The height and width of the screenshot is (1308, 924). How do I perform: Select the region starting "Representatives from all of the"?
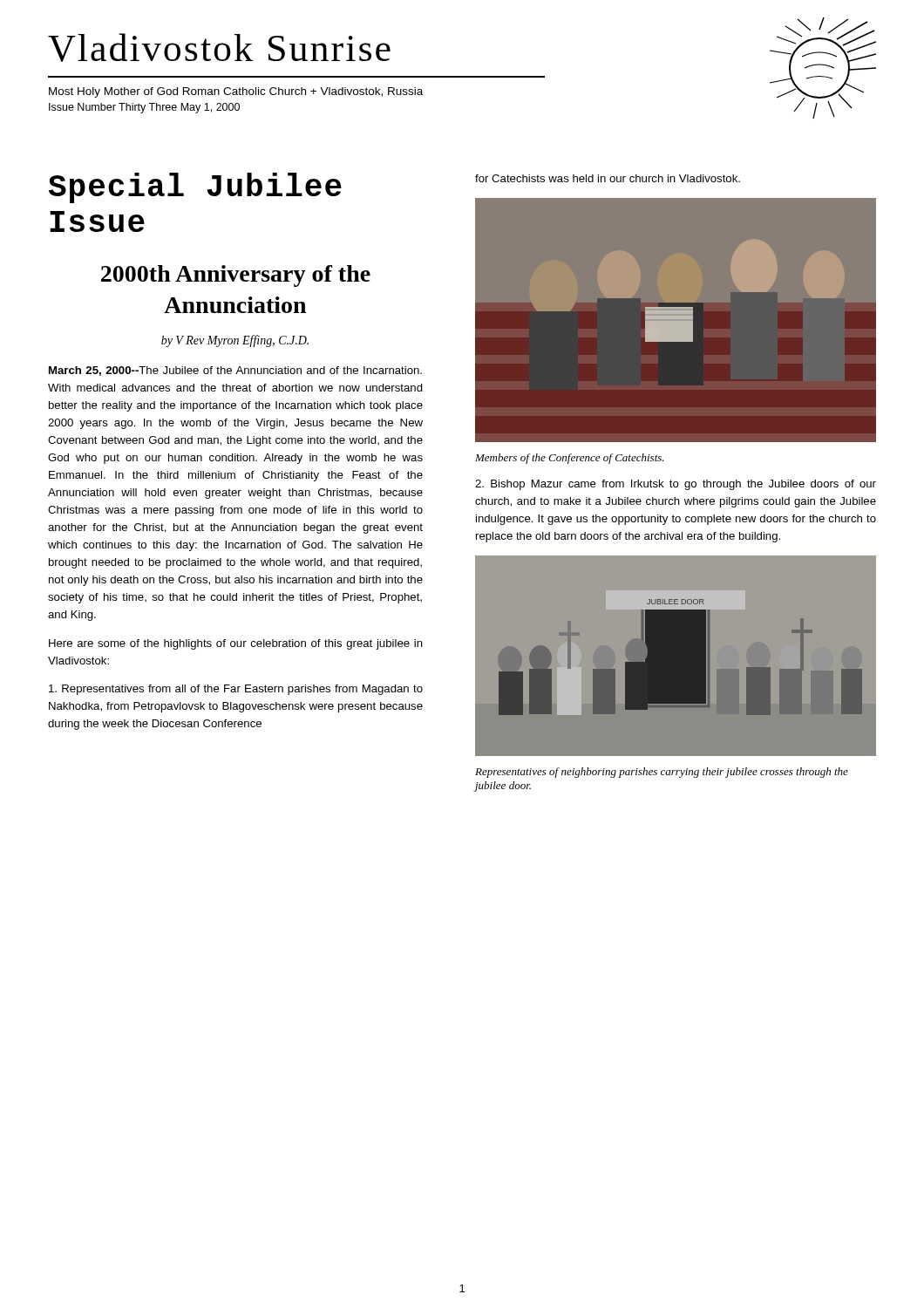point(235,706)
